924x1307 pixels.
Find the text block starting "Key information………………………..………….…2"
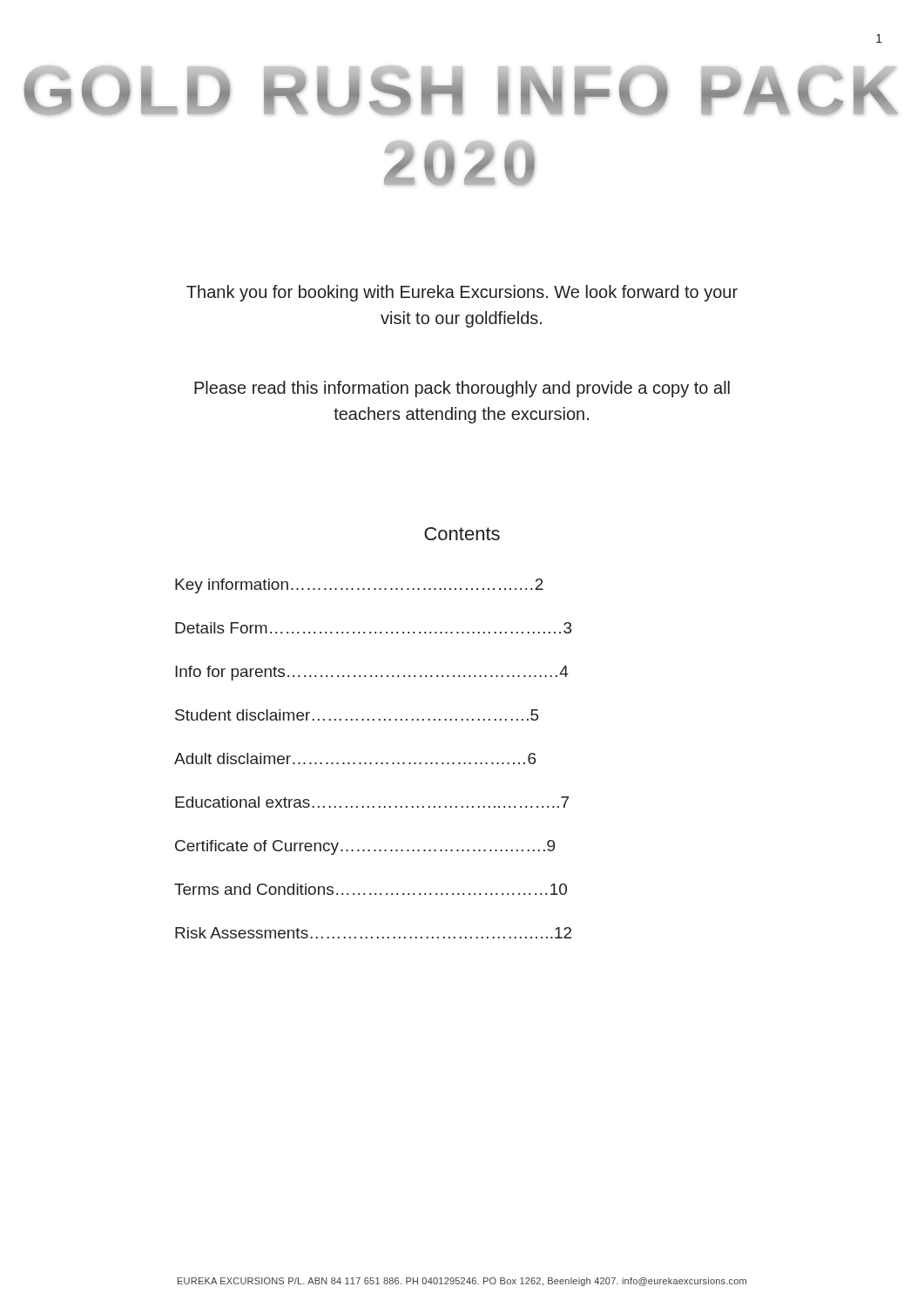tap(359, 584)
